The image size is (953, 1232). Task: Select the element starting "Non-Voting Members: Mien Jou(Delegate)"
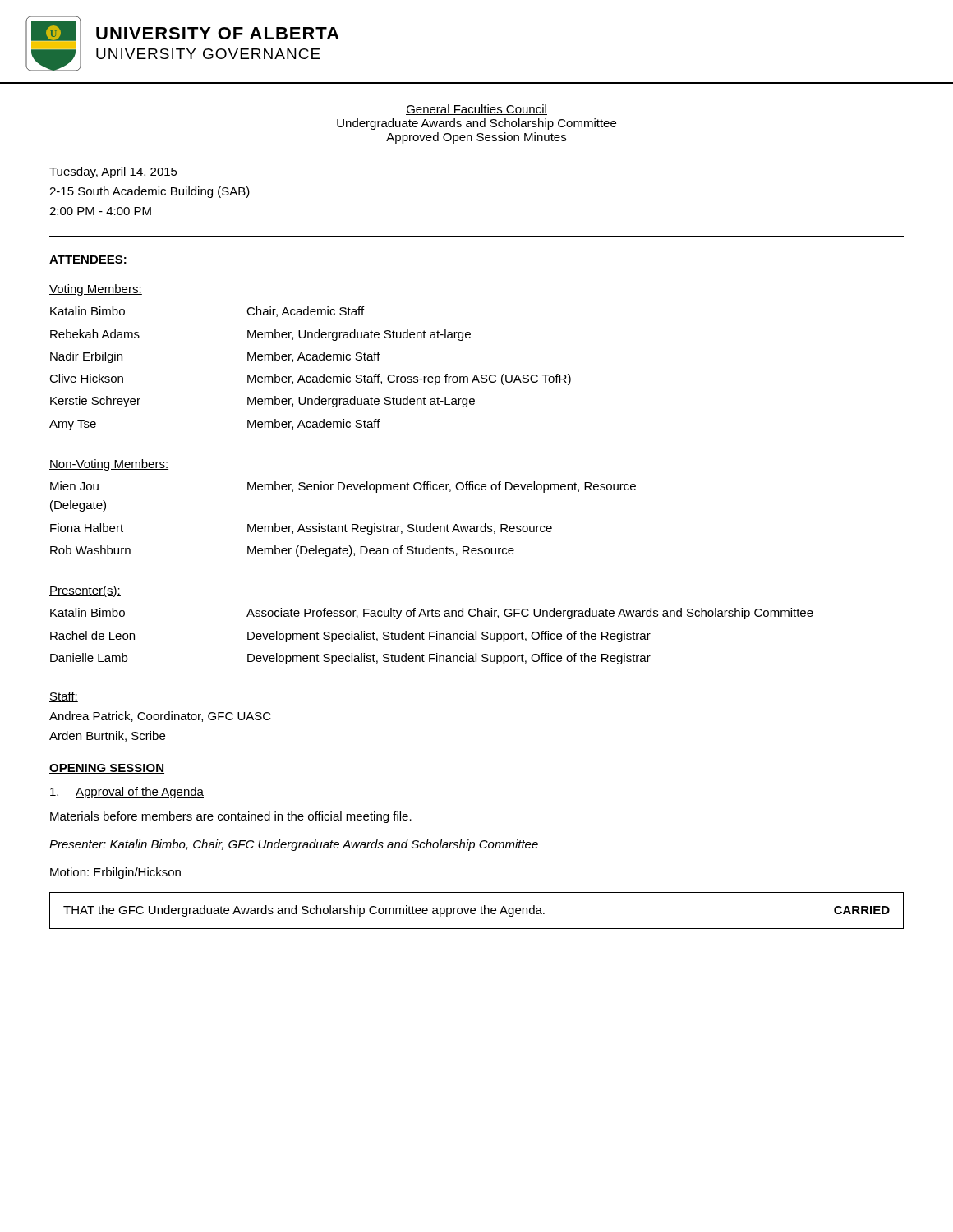pyautogui.click(x=109, y=465)
